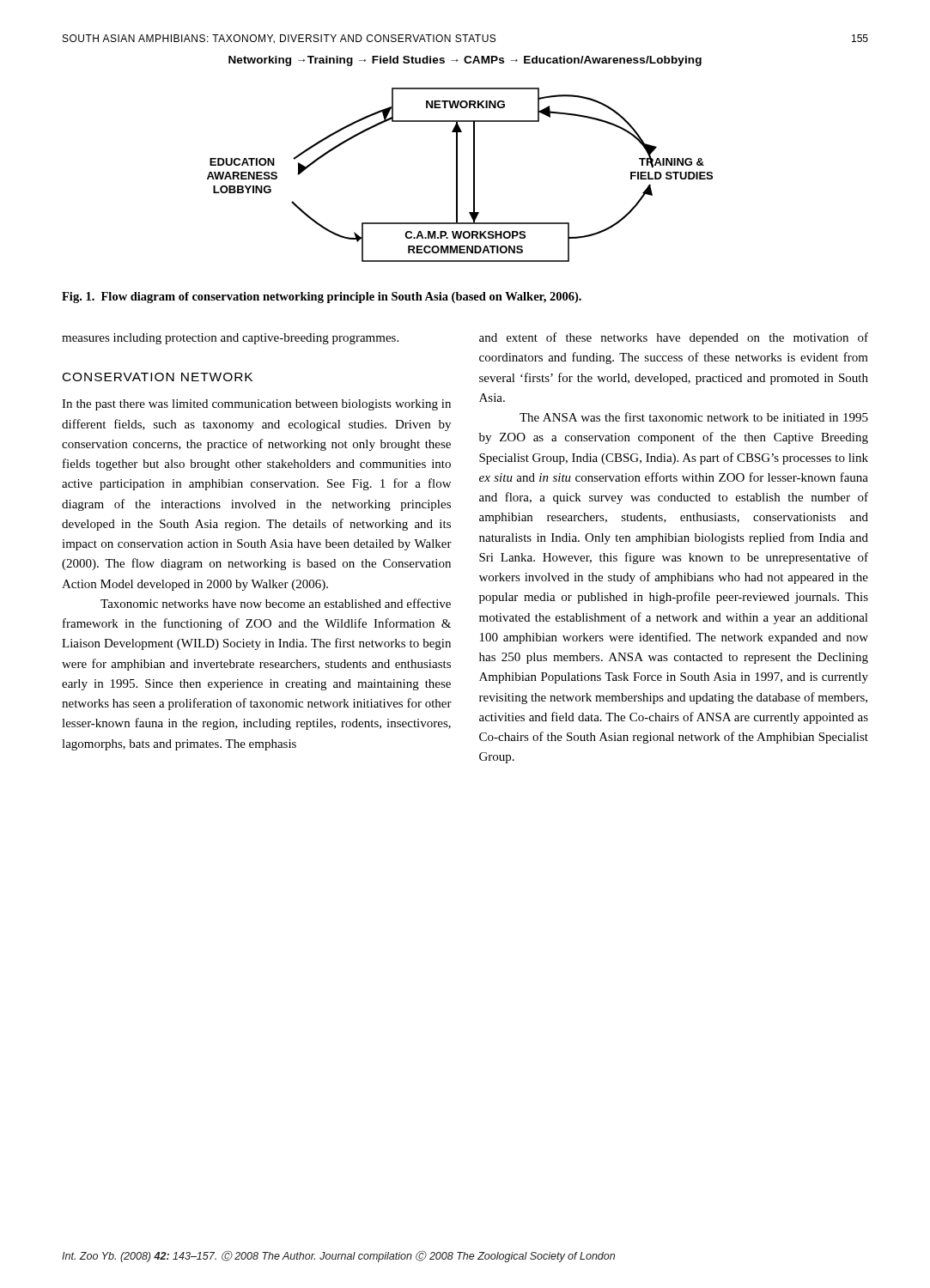Navigate to the element starting "In the past there was limited communication between"
This screenshot has width=930, height=1288.
click(x=257, y=494)
